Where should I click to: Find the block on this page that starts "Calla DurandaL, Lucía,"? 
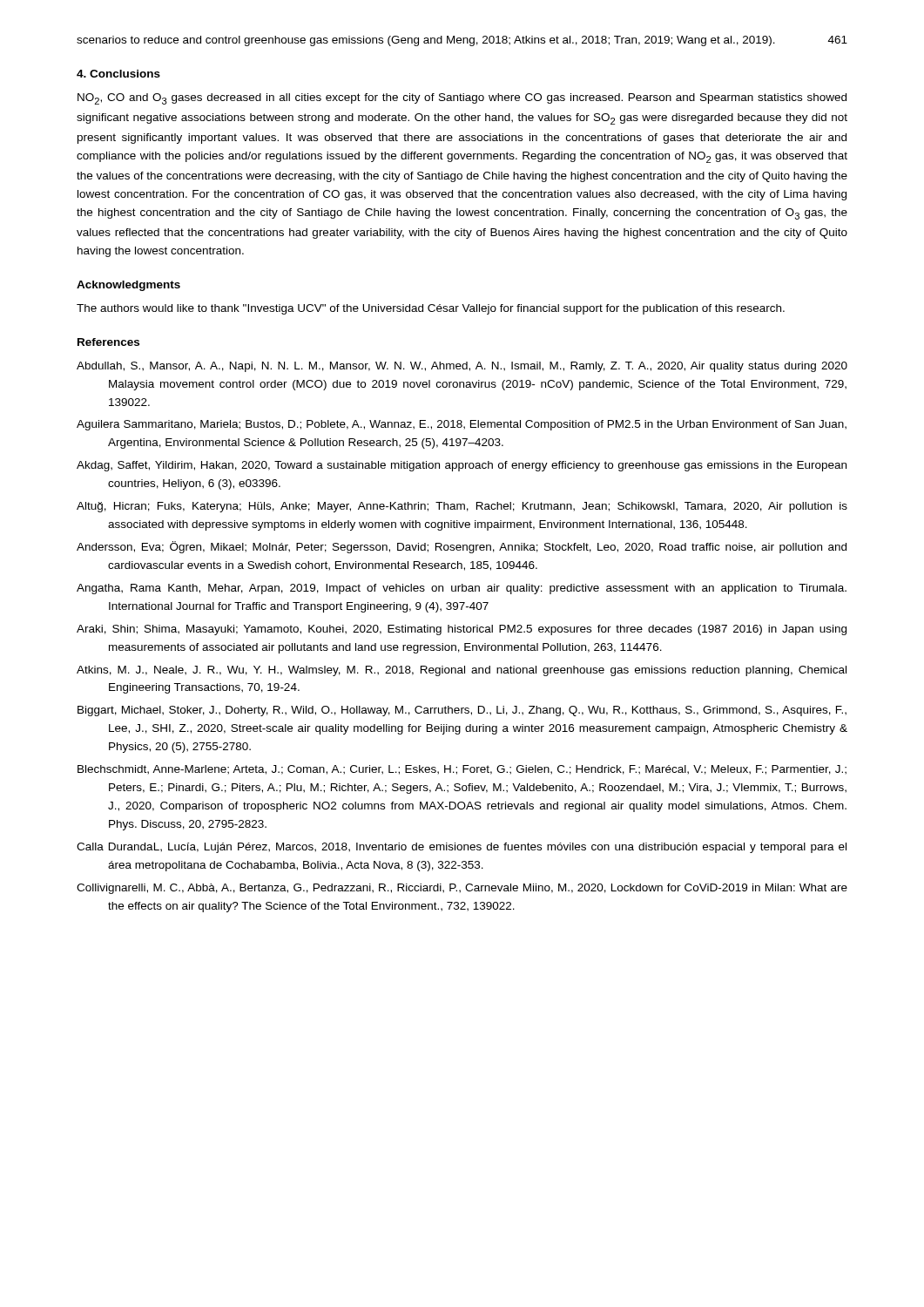(462, 855)
